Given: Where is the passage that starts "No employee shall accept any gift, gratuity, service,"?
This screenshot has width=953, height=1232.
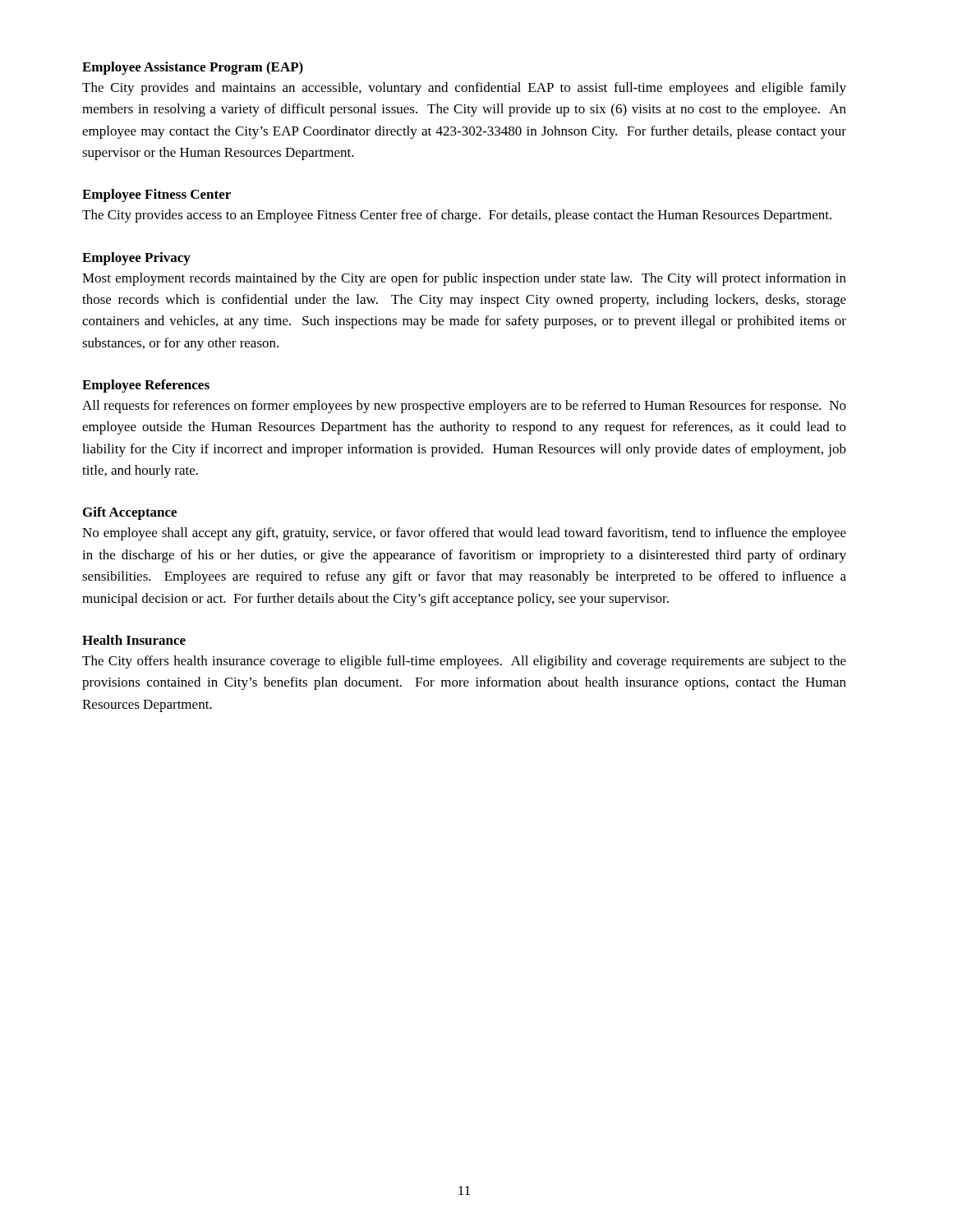Looking at the screenshot, I should (464, 566).
